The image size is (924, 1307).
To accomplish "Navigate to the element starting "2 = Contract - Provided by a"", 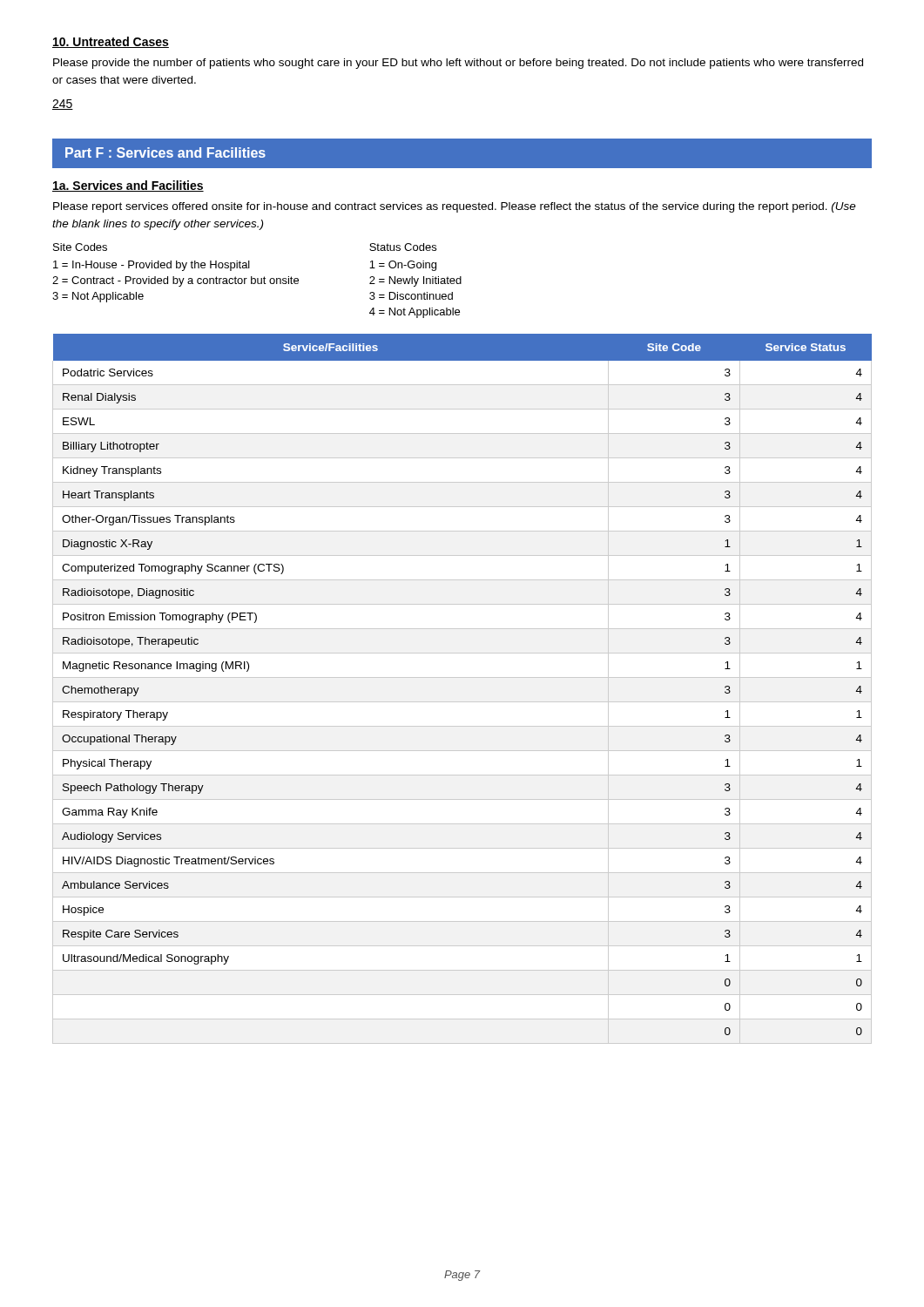I will [176, 280].
